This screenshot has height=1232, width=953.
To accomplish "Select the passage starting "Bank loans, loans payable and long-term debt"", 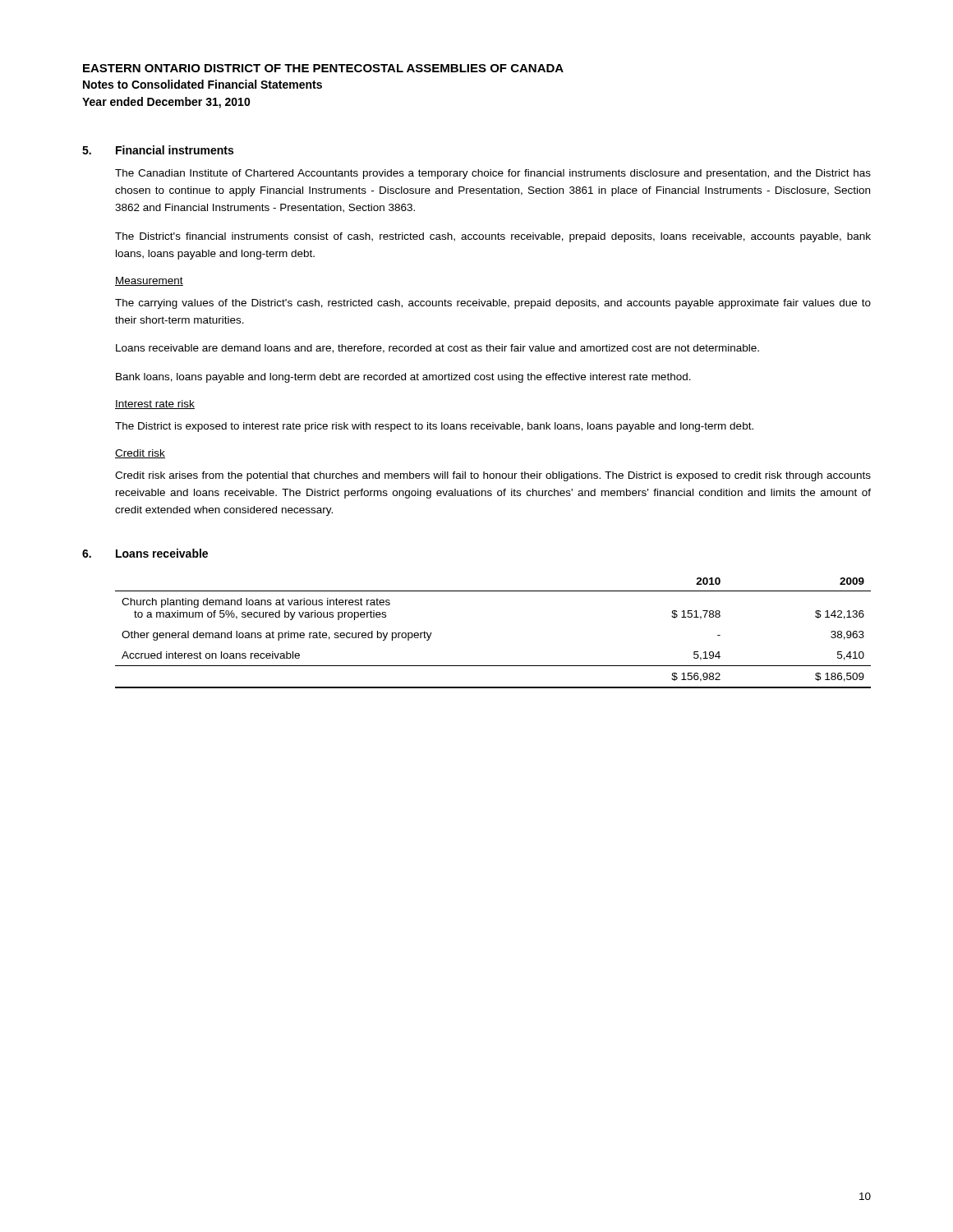I will tap(403, 377).
